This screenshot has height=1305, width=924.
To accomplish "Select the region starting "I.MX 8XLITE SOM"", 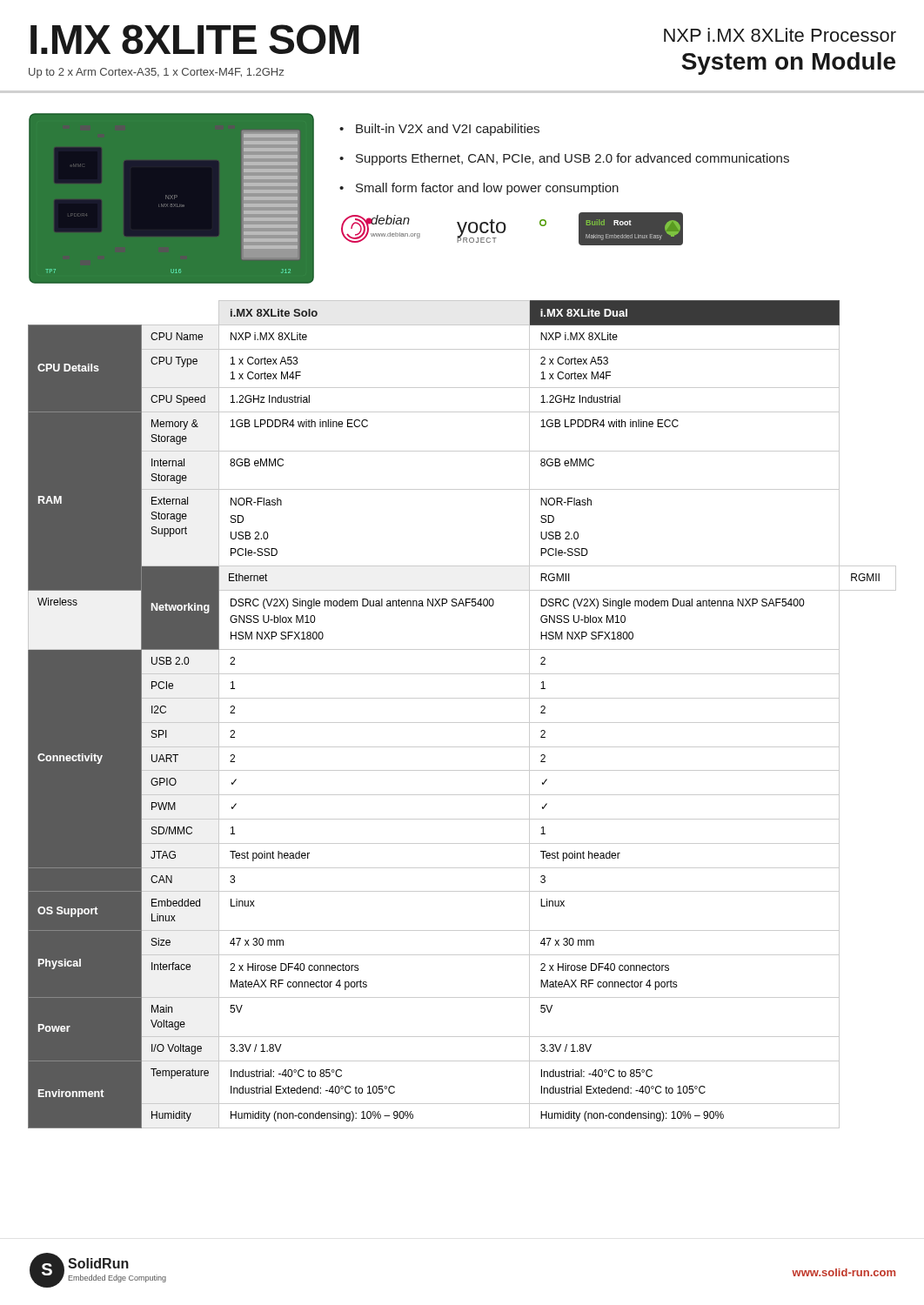I will click(x=194, y=40).
